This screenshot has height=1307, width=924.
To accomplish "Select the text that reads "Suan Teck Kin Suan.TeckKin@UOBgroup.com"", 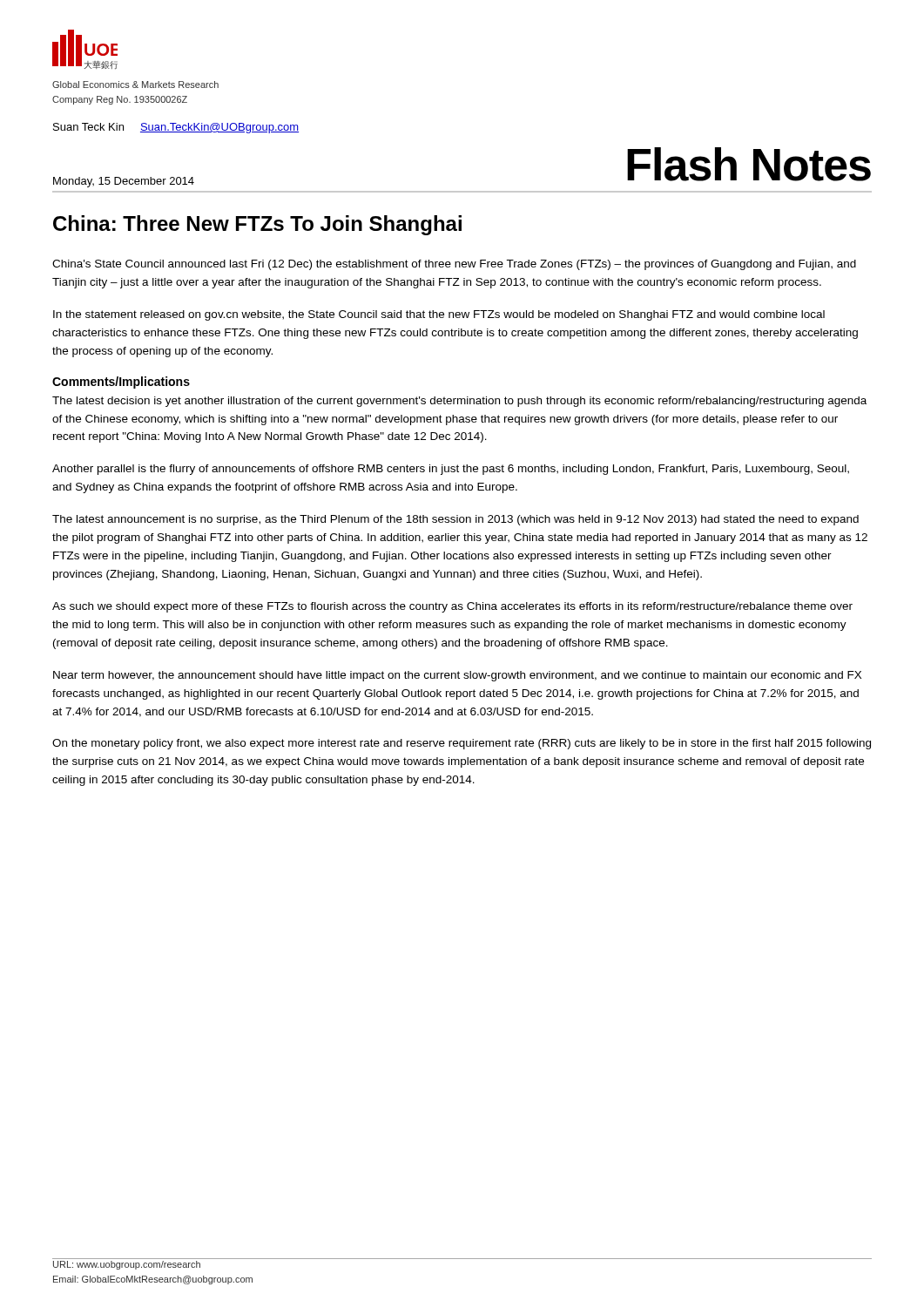I will [x=176, y=127].
